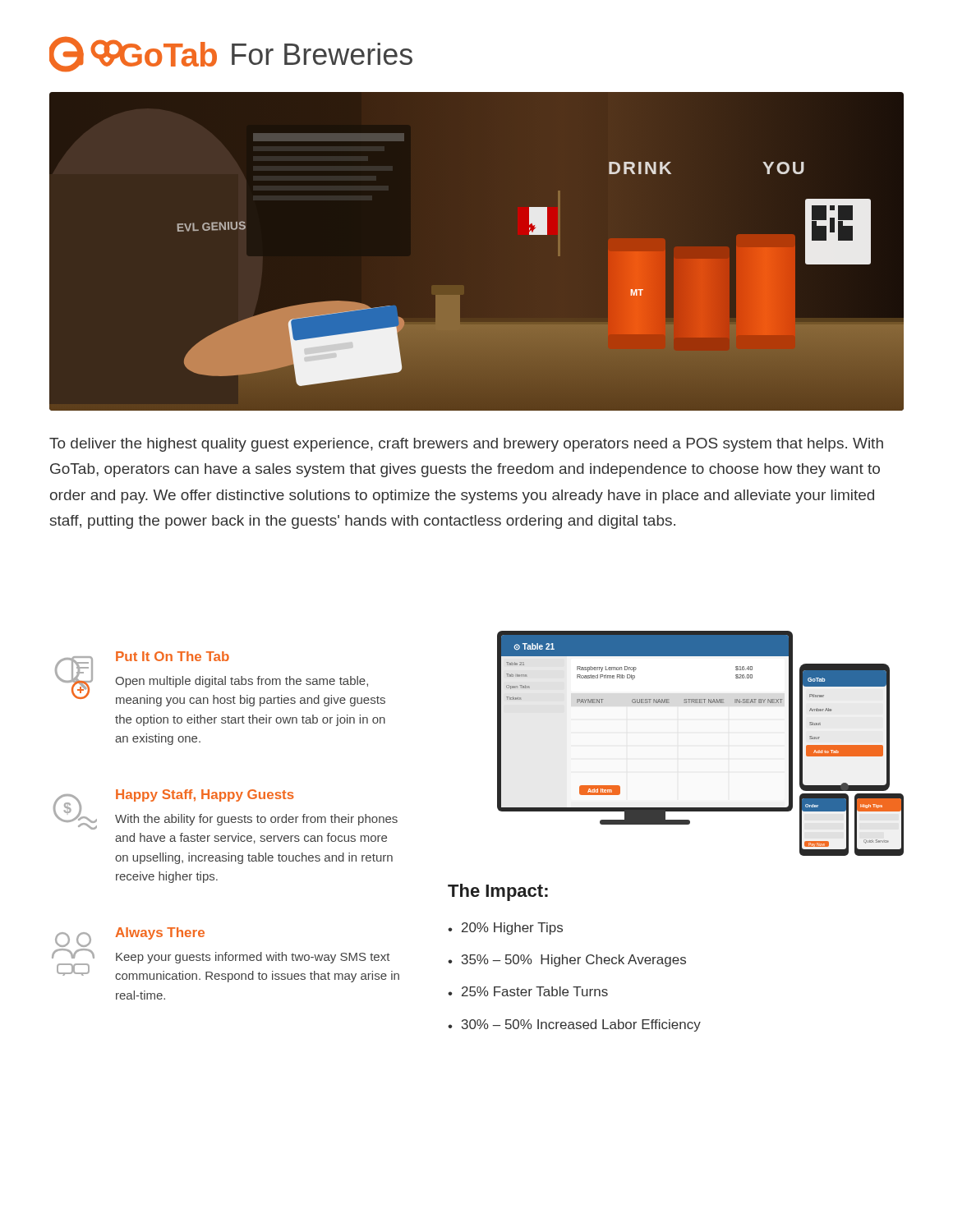Screen dimensions: 1232x953
Task: Locate the block of text that opens with "To deliver the highest quality"
Action: pos(467,482)
